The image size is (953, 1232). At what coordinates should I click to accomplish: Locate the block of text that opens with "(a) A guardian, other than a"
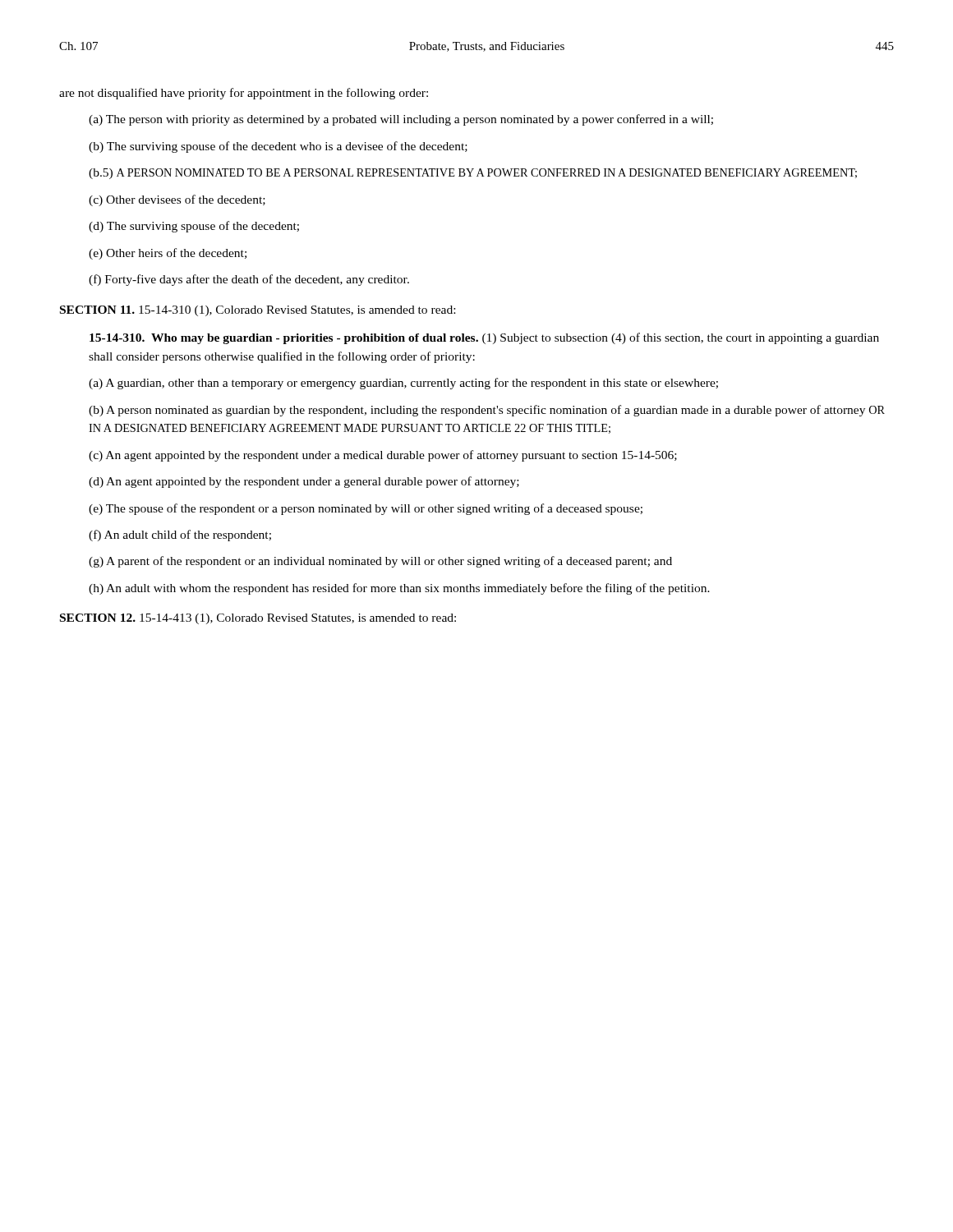tap(491, 383)
